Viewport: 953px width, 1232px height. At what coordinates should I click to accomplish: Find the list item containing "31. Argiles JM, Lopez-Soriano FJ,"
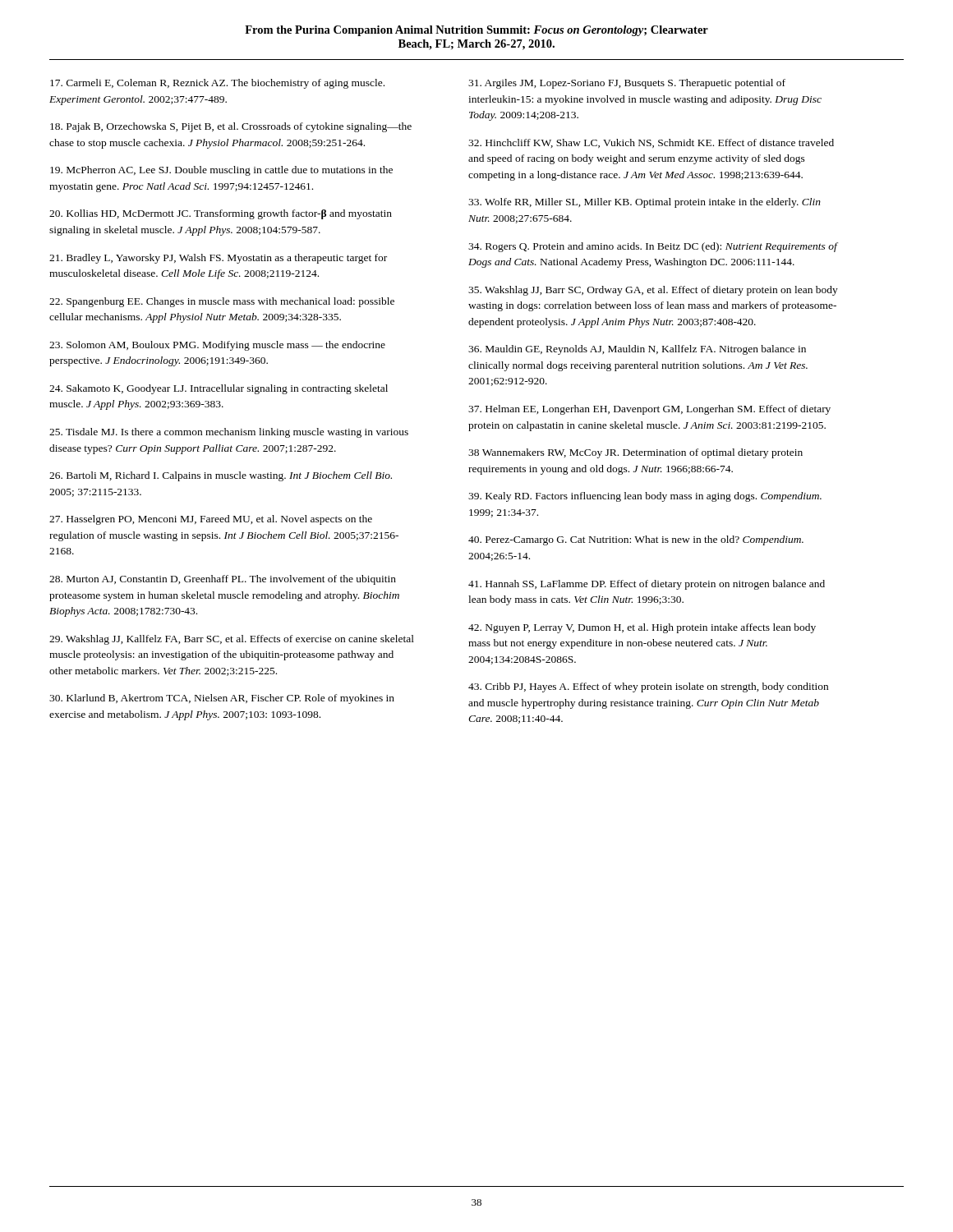point(645,99)
